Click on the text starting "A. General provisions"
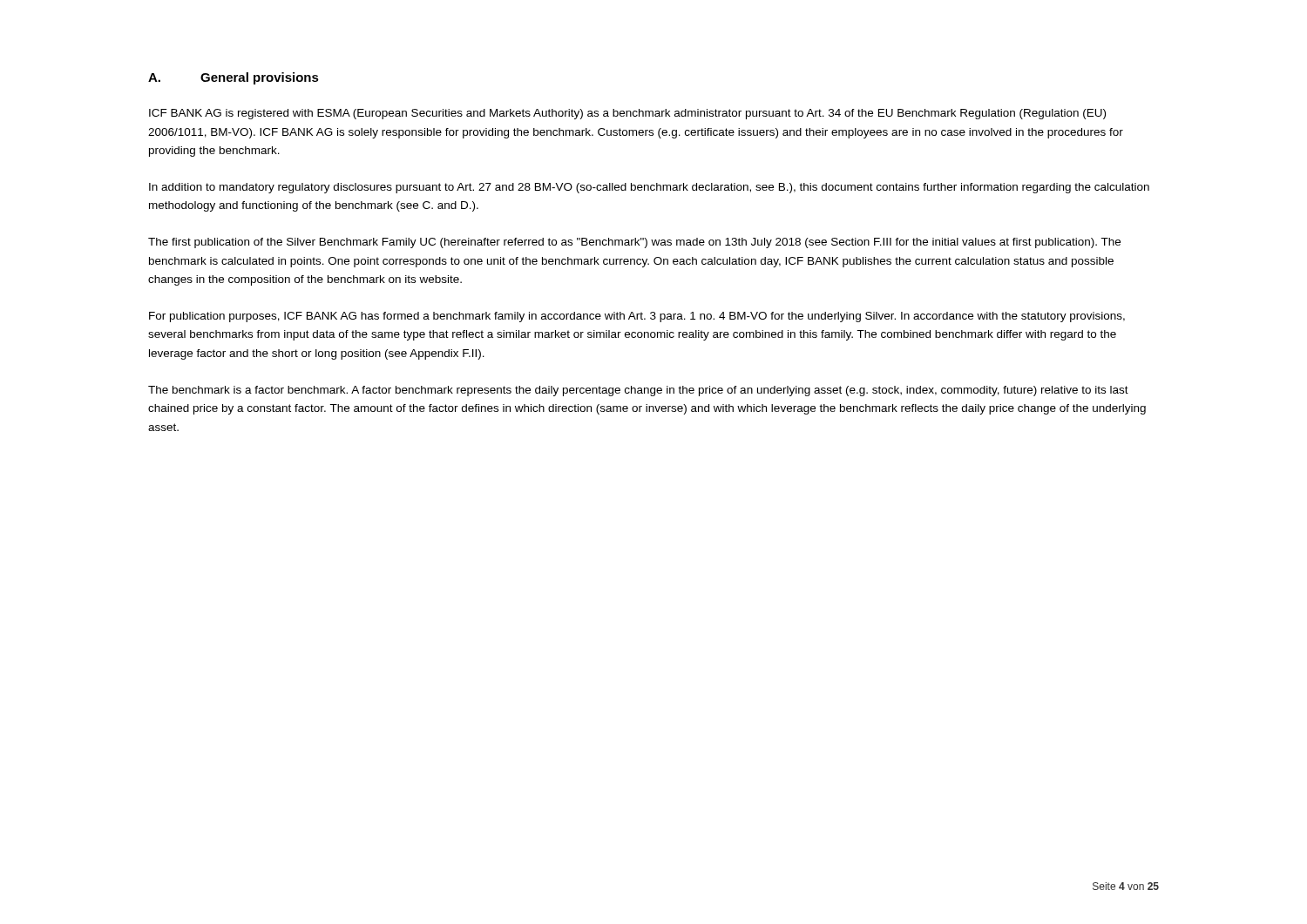1307x924 pixels. pos(233,77)
